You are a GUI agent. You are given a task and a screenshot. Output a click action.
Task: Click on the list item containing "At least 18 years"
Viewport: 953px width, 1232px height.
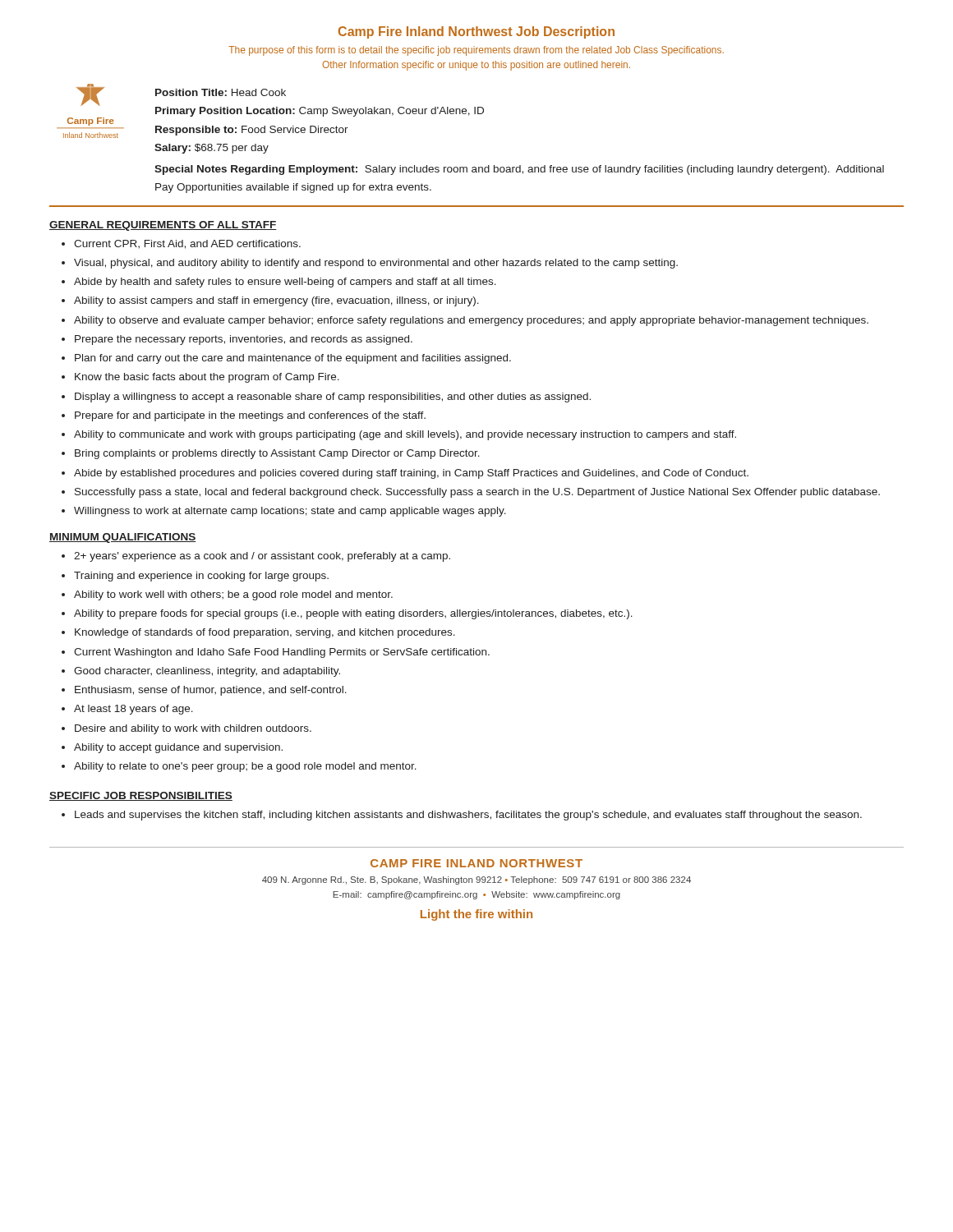click(x=134, y=709)
